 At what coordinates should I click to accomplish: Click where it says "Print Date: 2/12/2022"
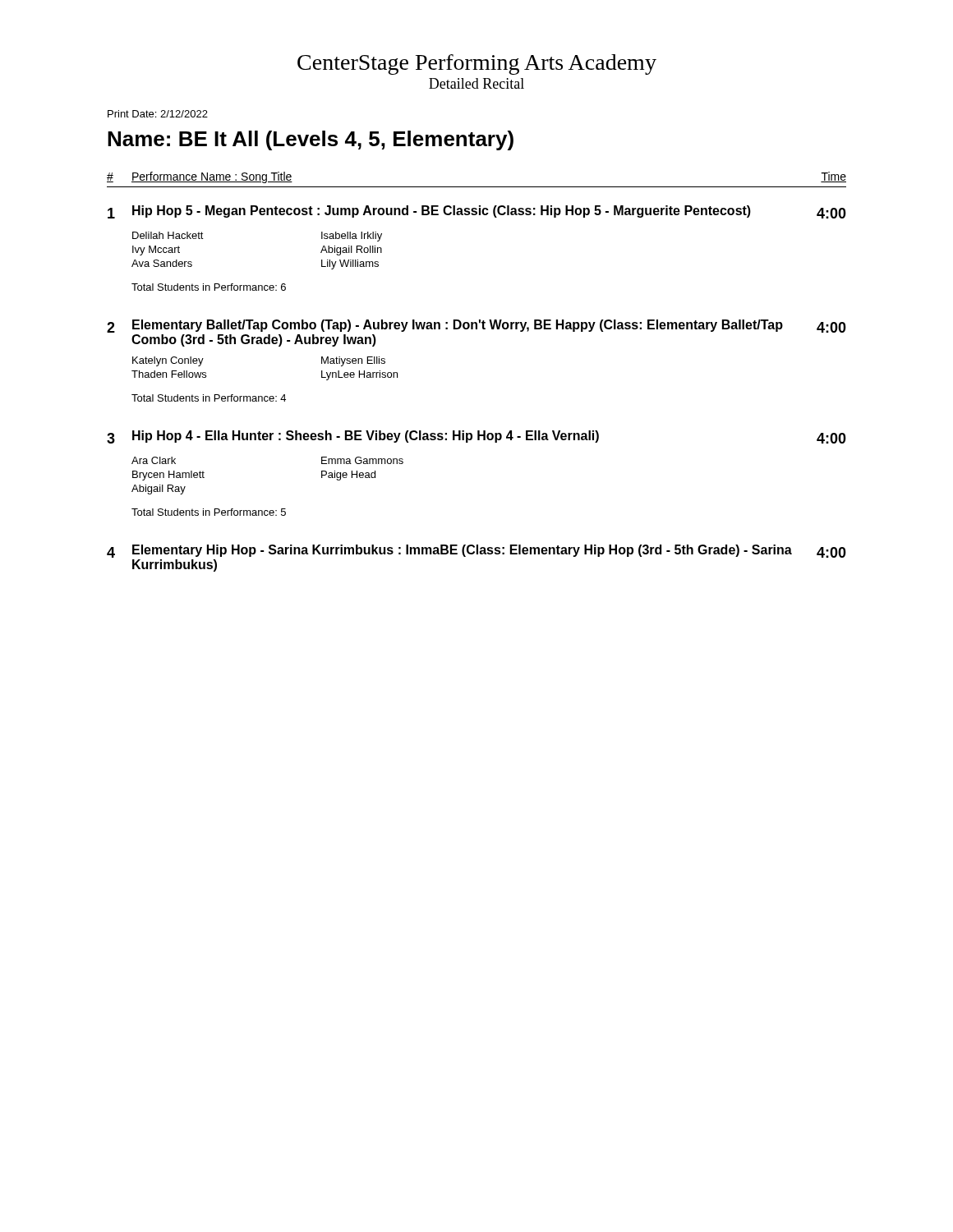pos(157,114)
